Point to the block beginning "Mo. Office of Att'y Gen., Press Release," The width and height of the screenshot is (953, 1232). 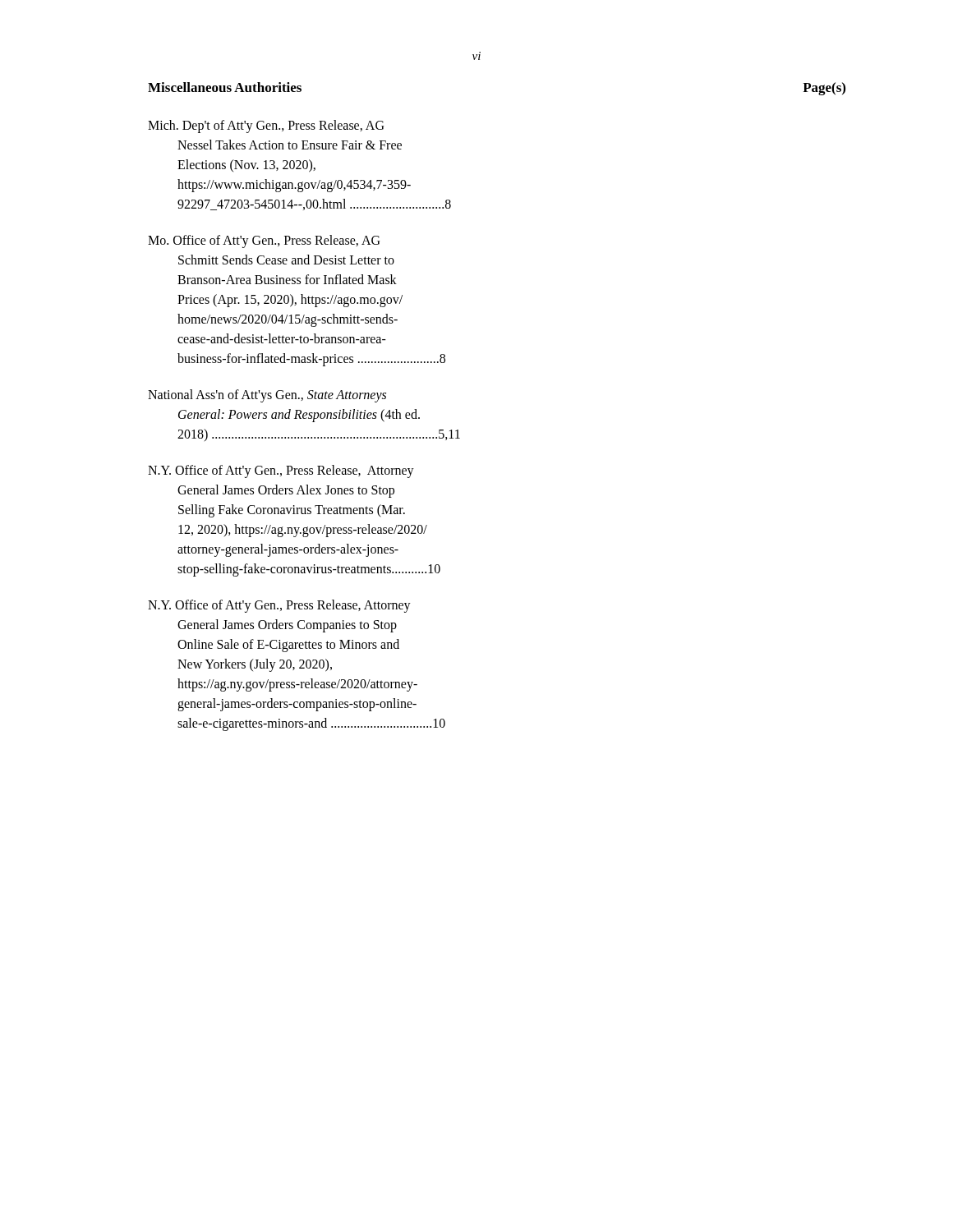(264, 241)
